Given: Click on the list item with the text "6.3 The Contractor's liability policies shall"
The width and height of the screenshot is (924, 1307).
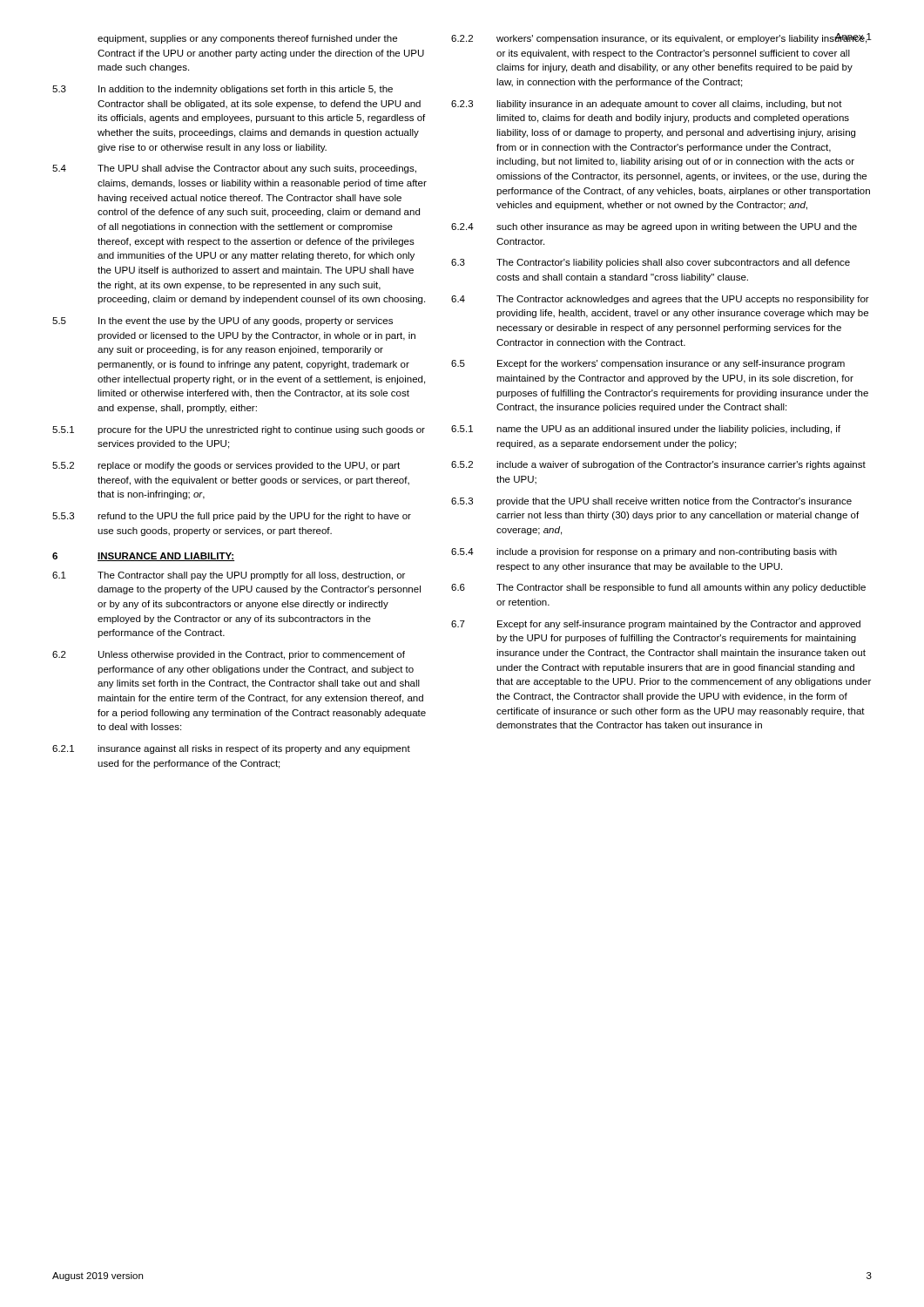Looking at the screenshot, I should tap(661, 270).
